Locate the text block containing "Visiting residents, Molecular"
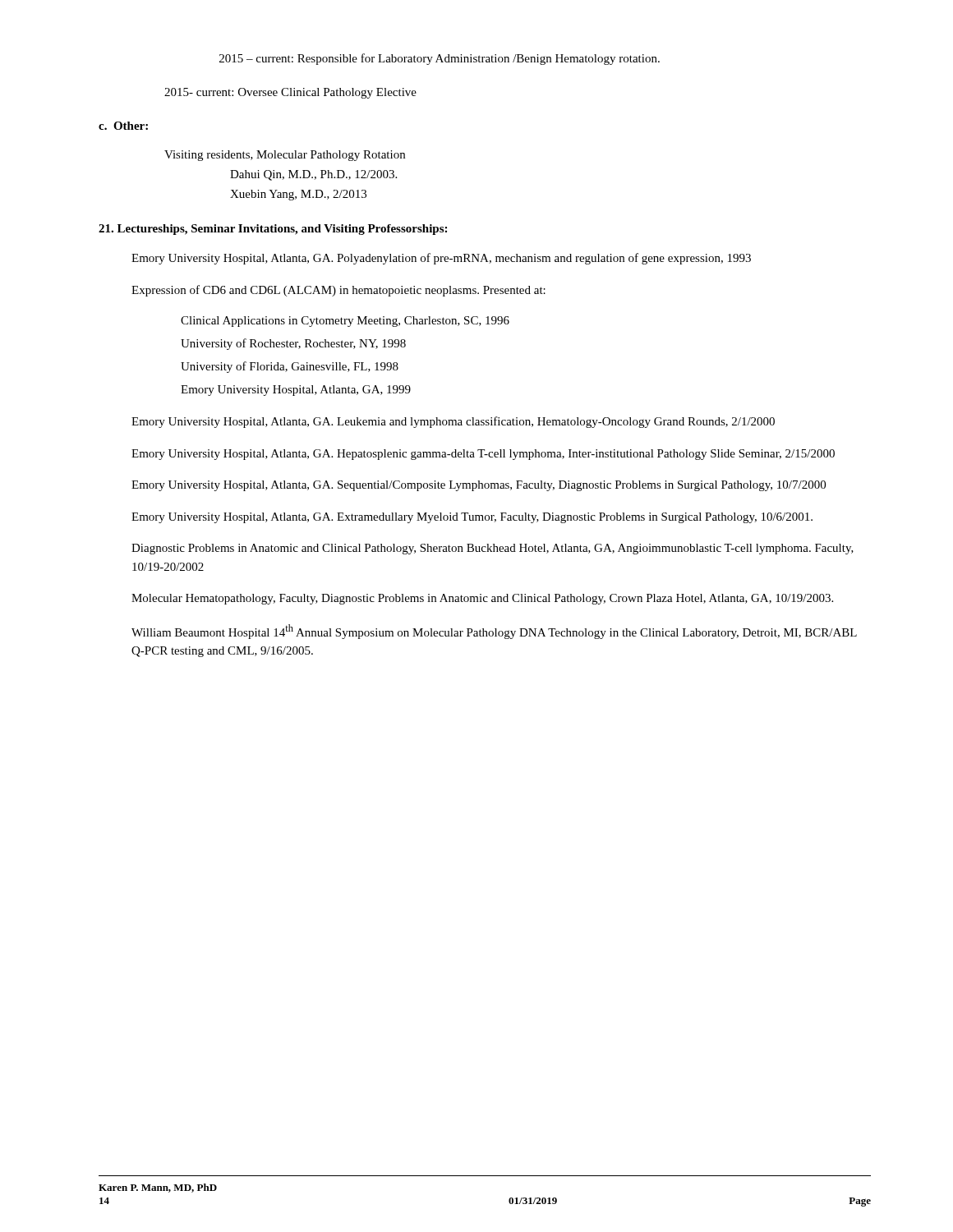The image size is (953, 1232). click(x=285, y=176)
